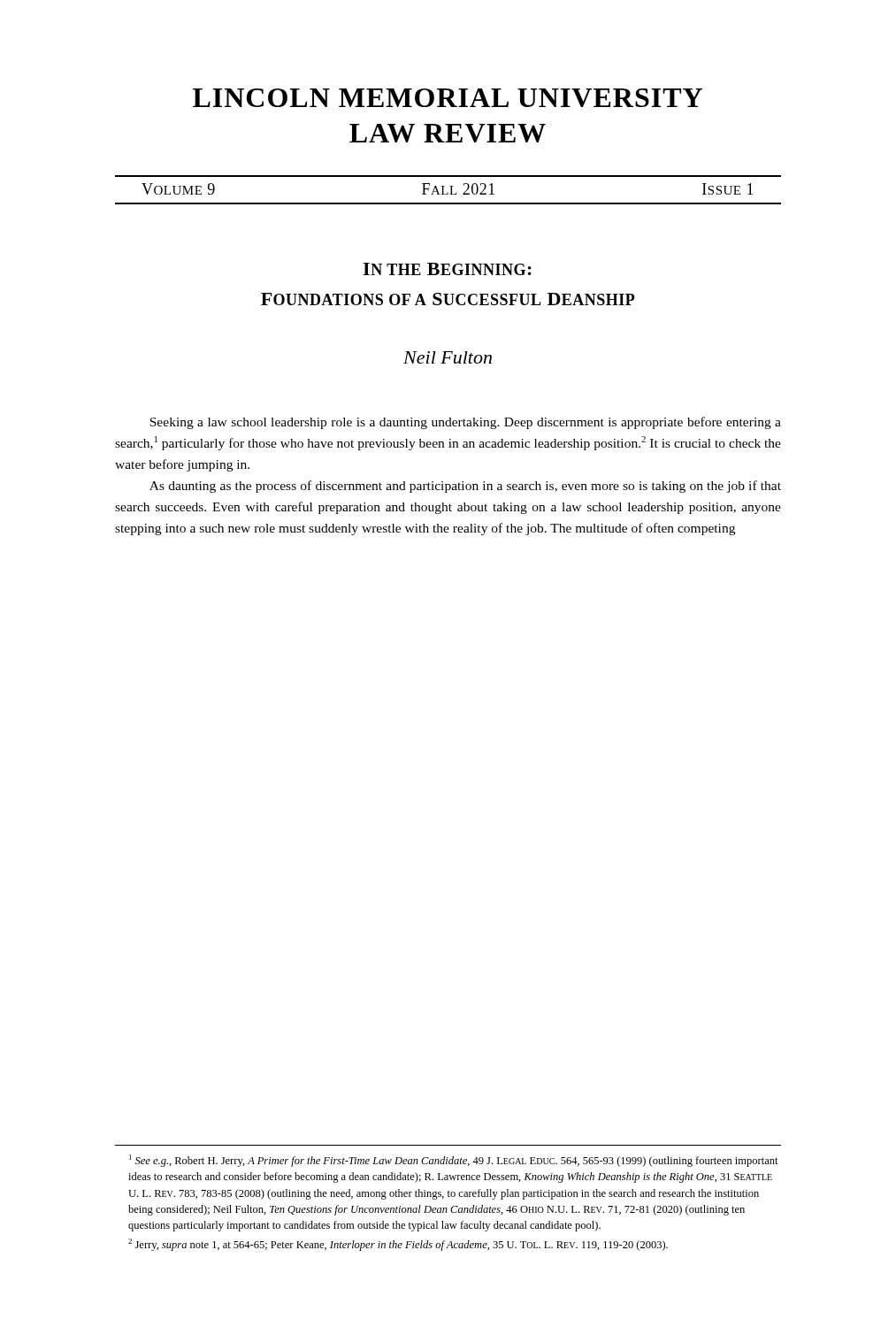The height and width of the screenshot is (1327, 896).
Task: Select the text starting "VOLUME 9 FALL 2021"
Action: [448, 190]
